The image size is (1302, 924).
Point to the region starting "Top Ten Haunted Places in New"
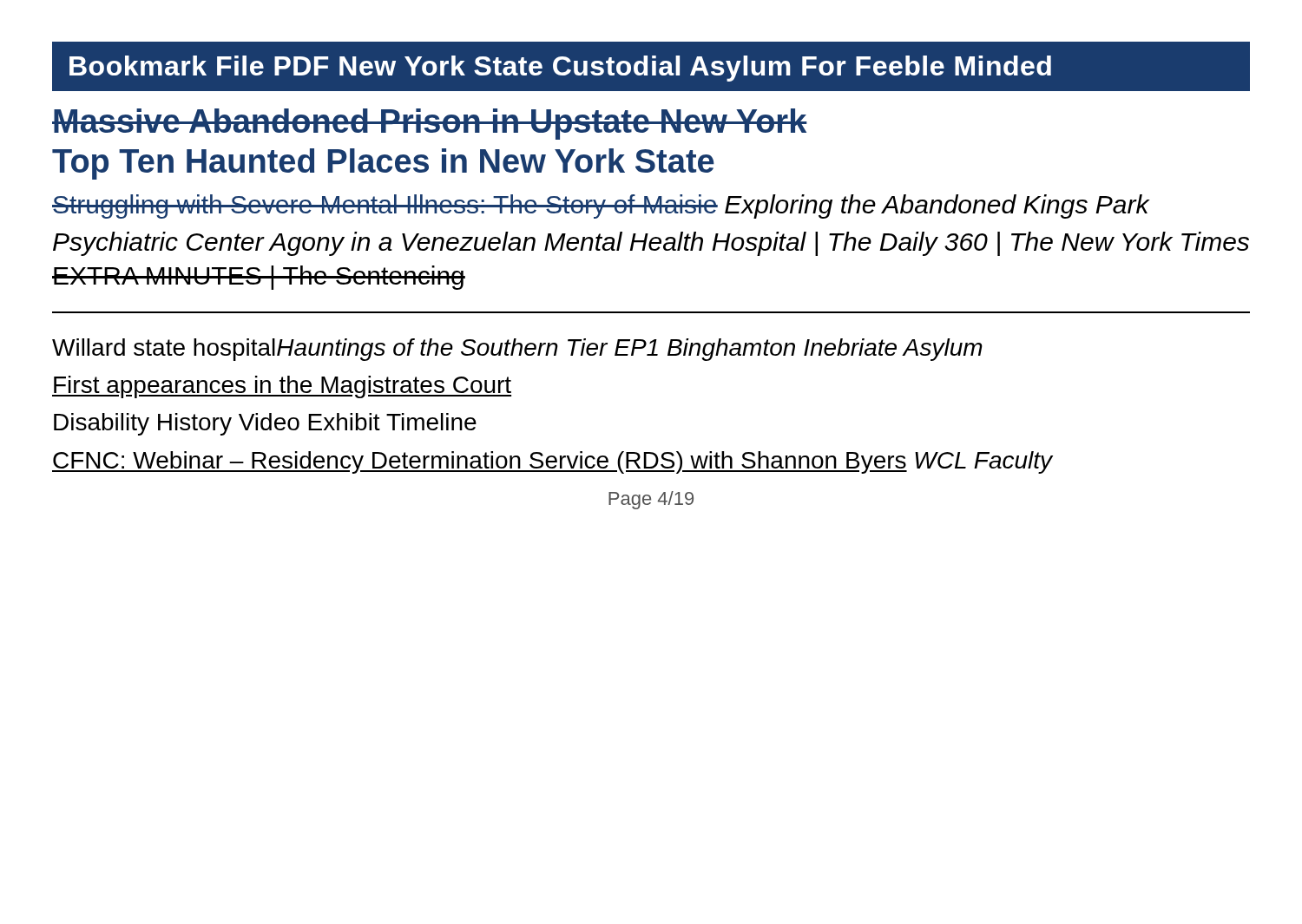click(x=651, y=162)
